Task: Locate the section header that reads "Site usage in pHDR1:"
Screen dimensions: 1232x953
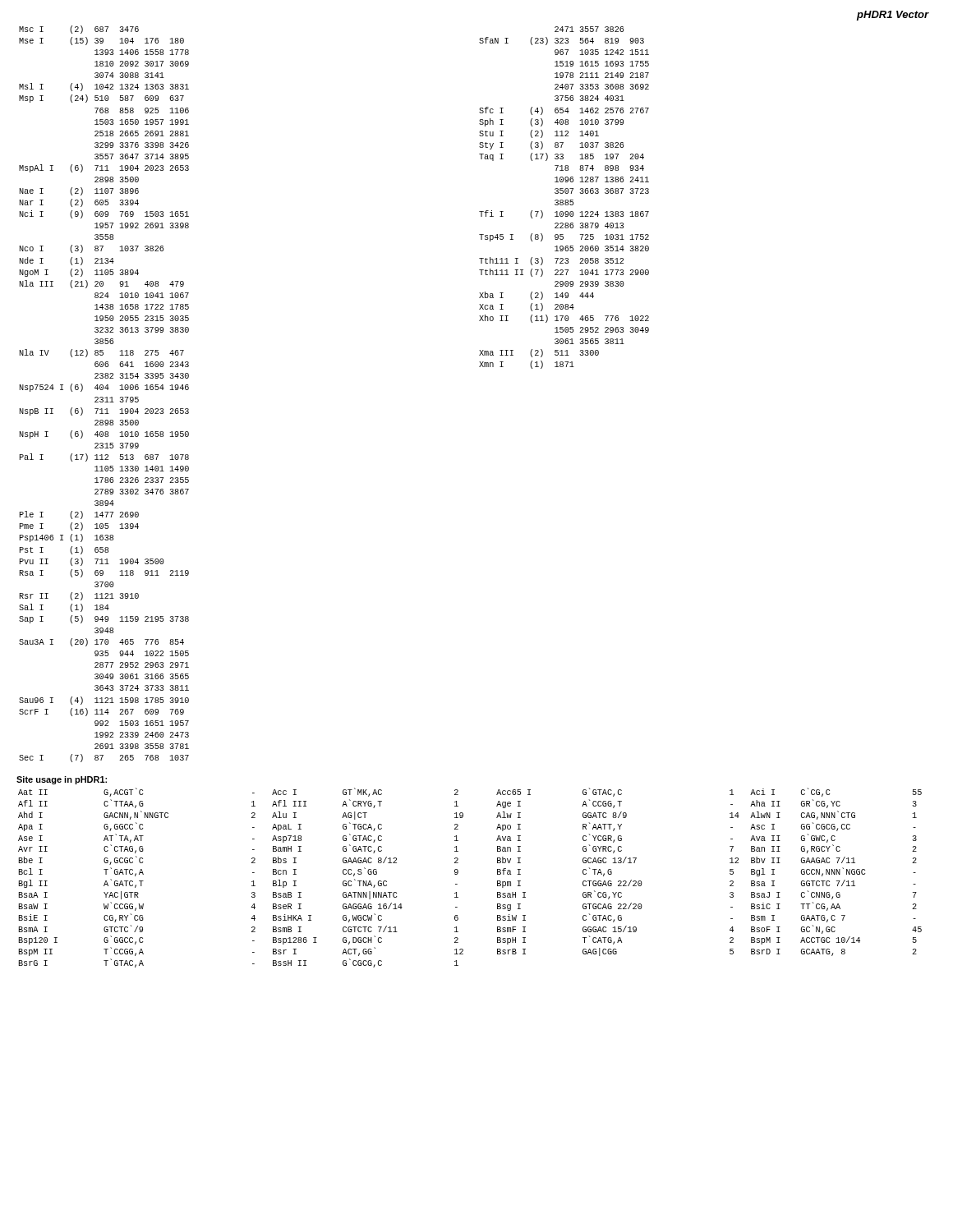Action: coord(62,779)
